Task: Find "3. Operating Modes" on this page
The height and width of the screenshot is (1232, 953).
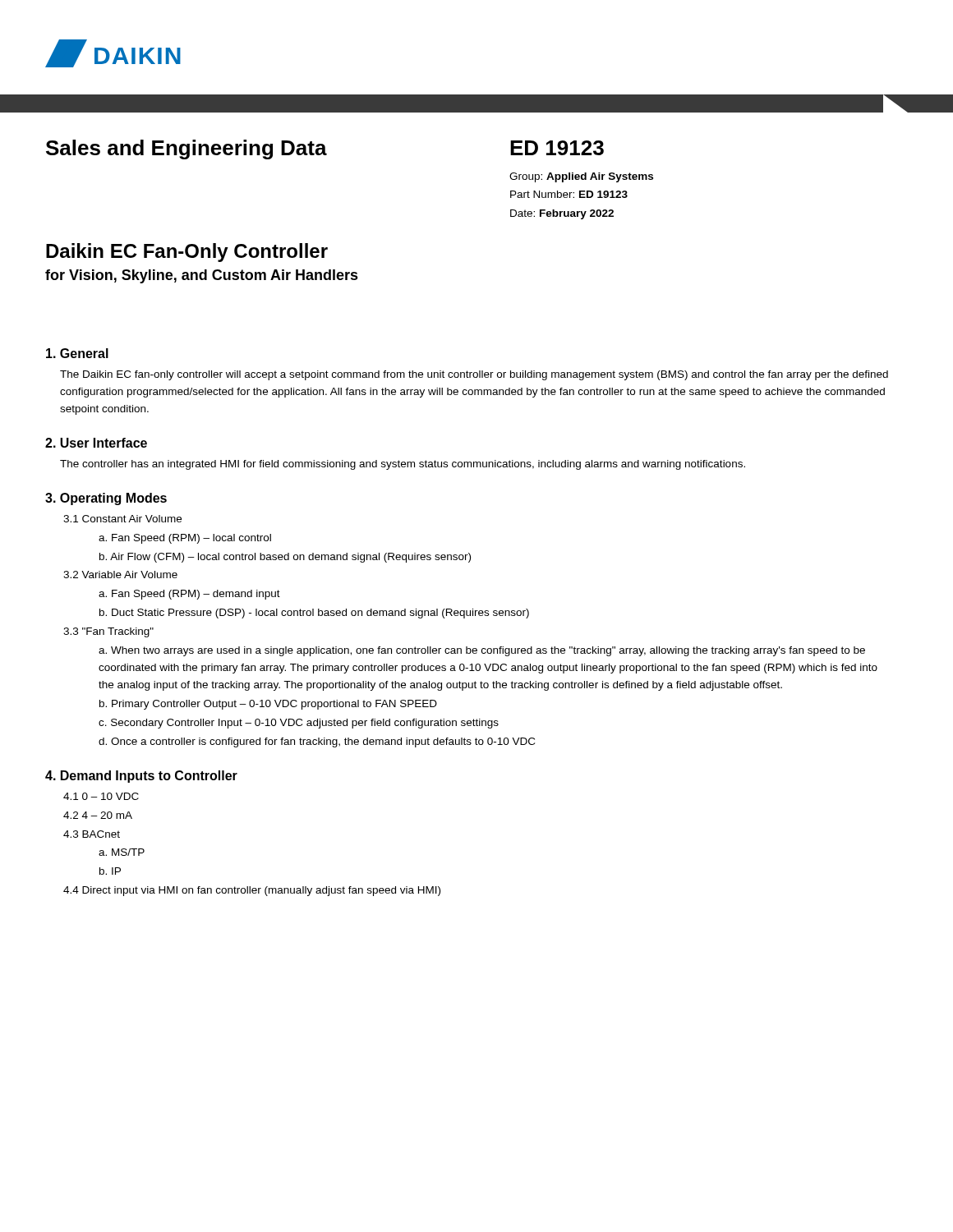Action: [x=106, y=498]
